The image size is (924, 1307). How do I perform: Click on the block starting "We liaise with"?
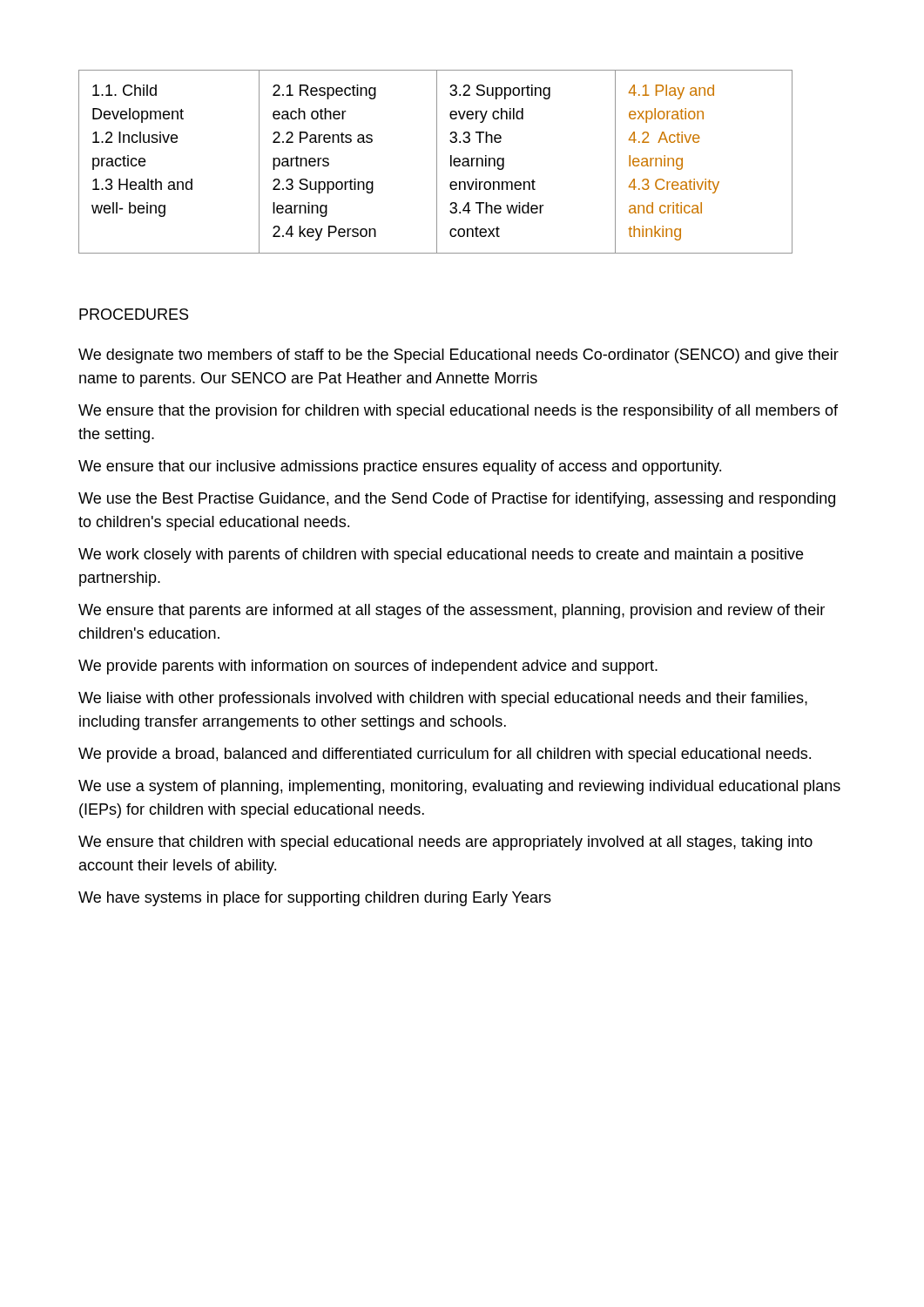pyautogui.click(x=443, y=710)
